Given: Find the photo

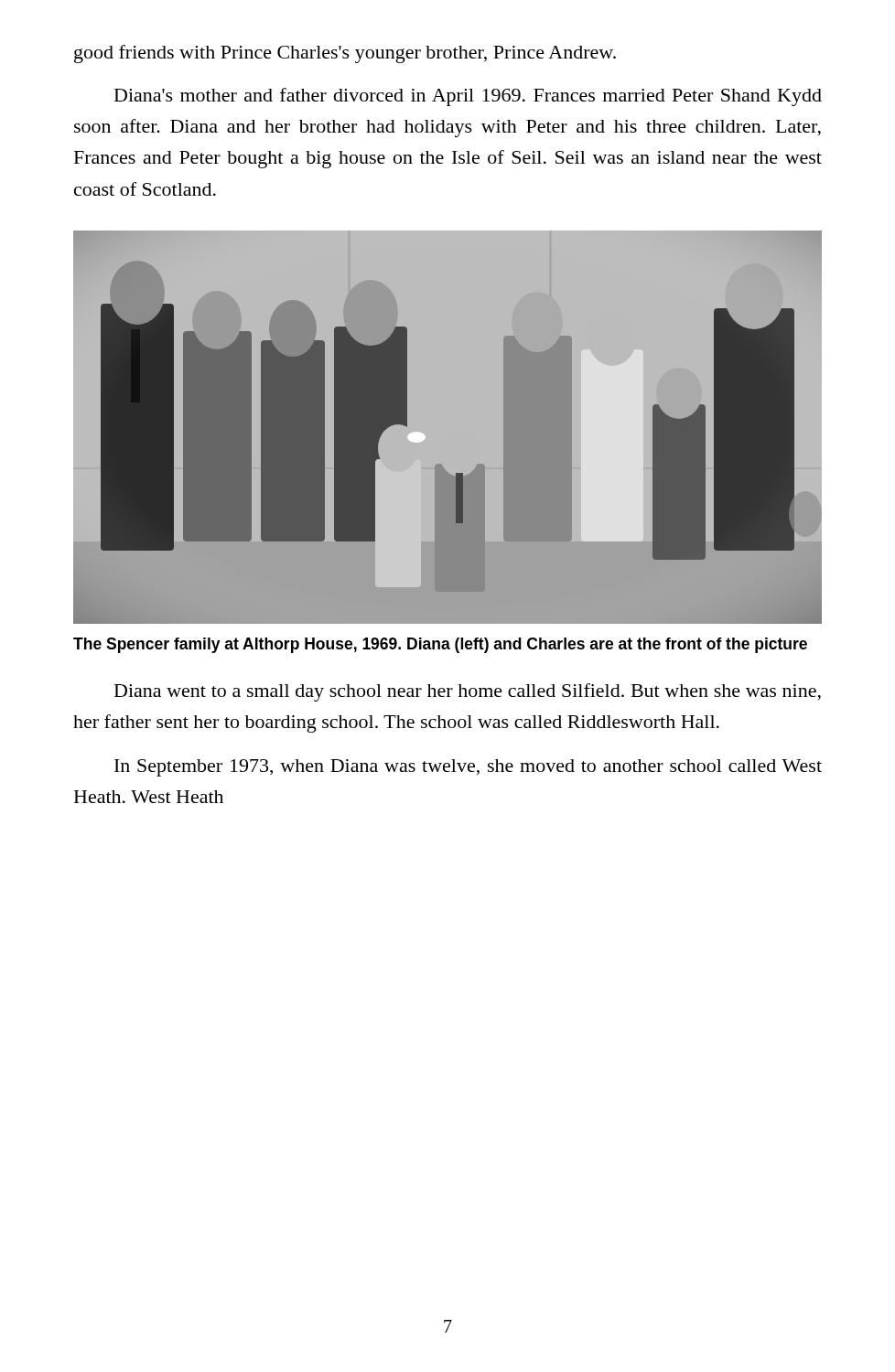Looking at the screenshot, I should coord(448,427).
